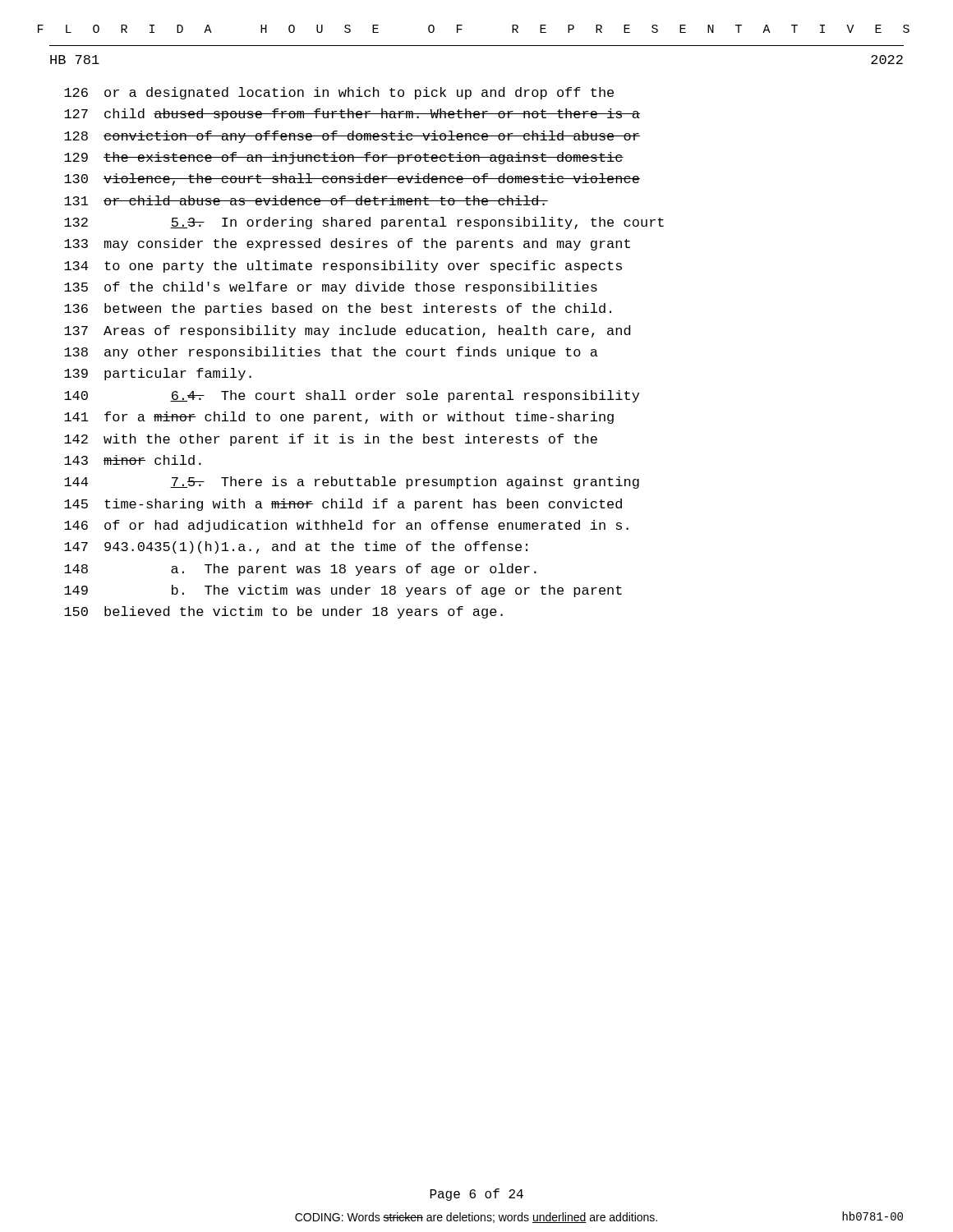The width and height of the screenshot is (953, 1232).
Task: Locate the block starting "146 of or had adjudication withheld"
Action: pyautogui.click(x=476, y=526)
